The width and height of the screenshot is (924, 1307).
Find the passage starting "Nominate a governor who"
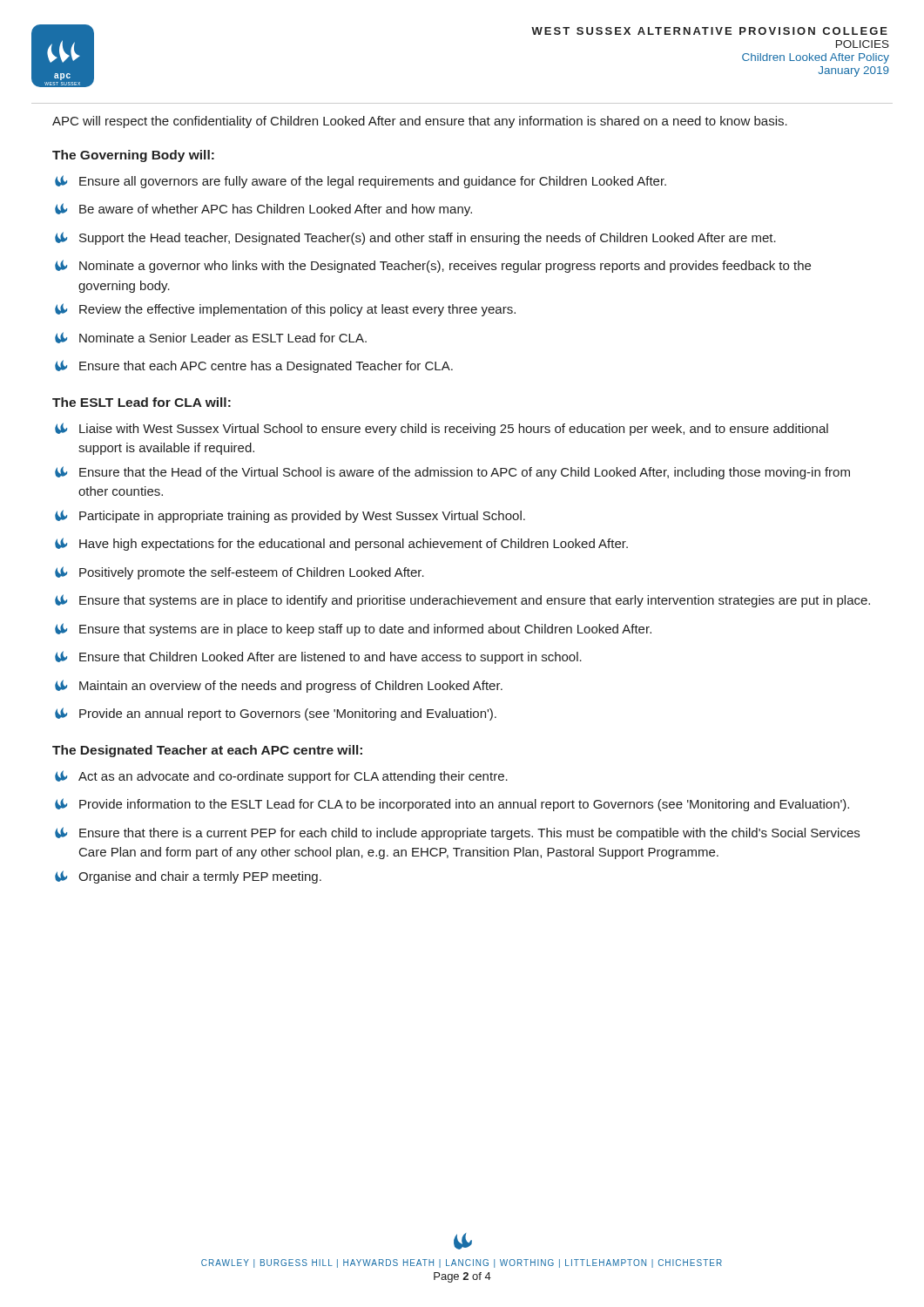(462, 276)
